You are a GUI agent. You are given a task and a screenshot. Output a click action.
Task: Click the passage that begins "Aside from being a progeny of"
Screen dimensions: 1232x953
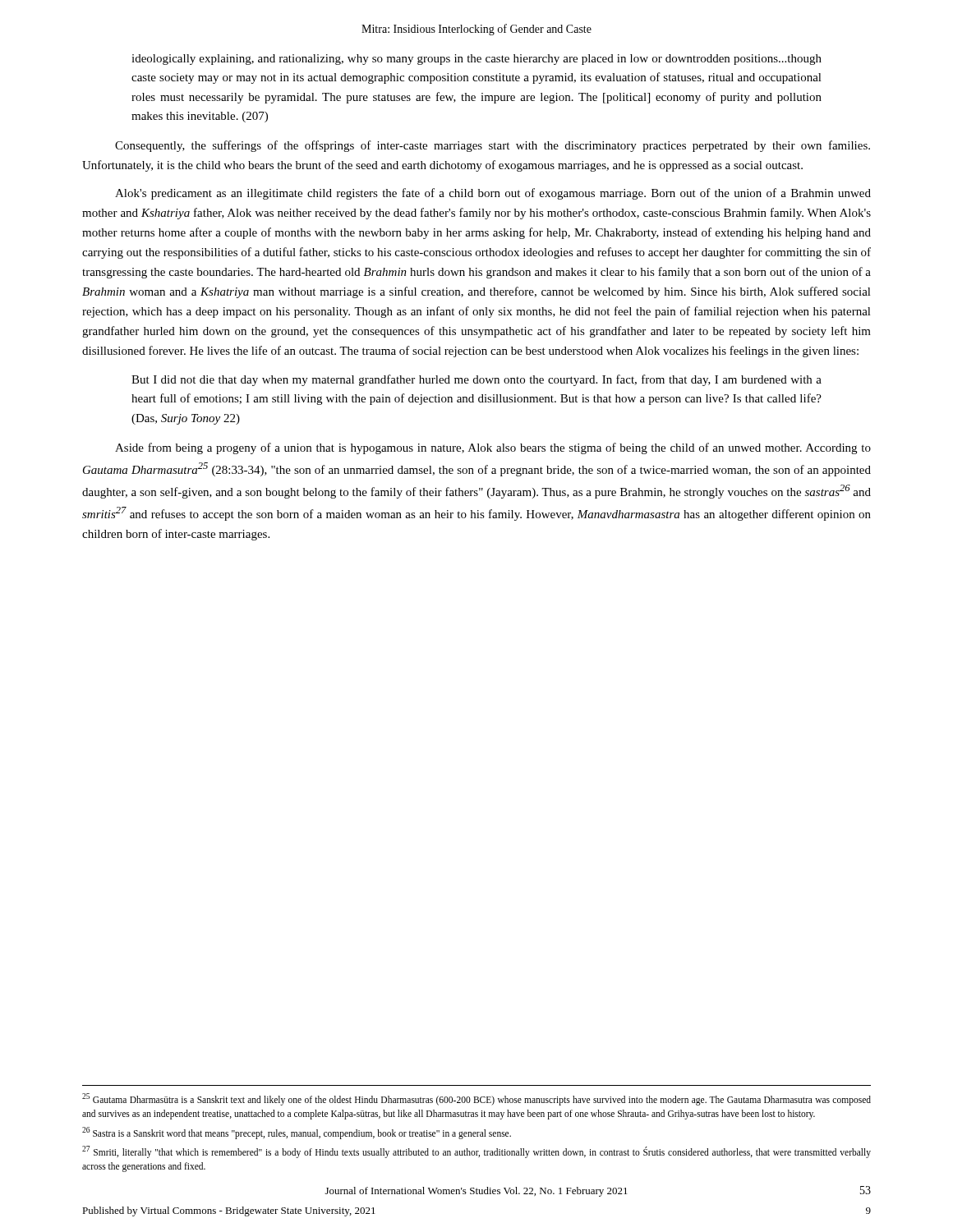pyautogui.click(x=476, y=491)
